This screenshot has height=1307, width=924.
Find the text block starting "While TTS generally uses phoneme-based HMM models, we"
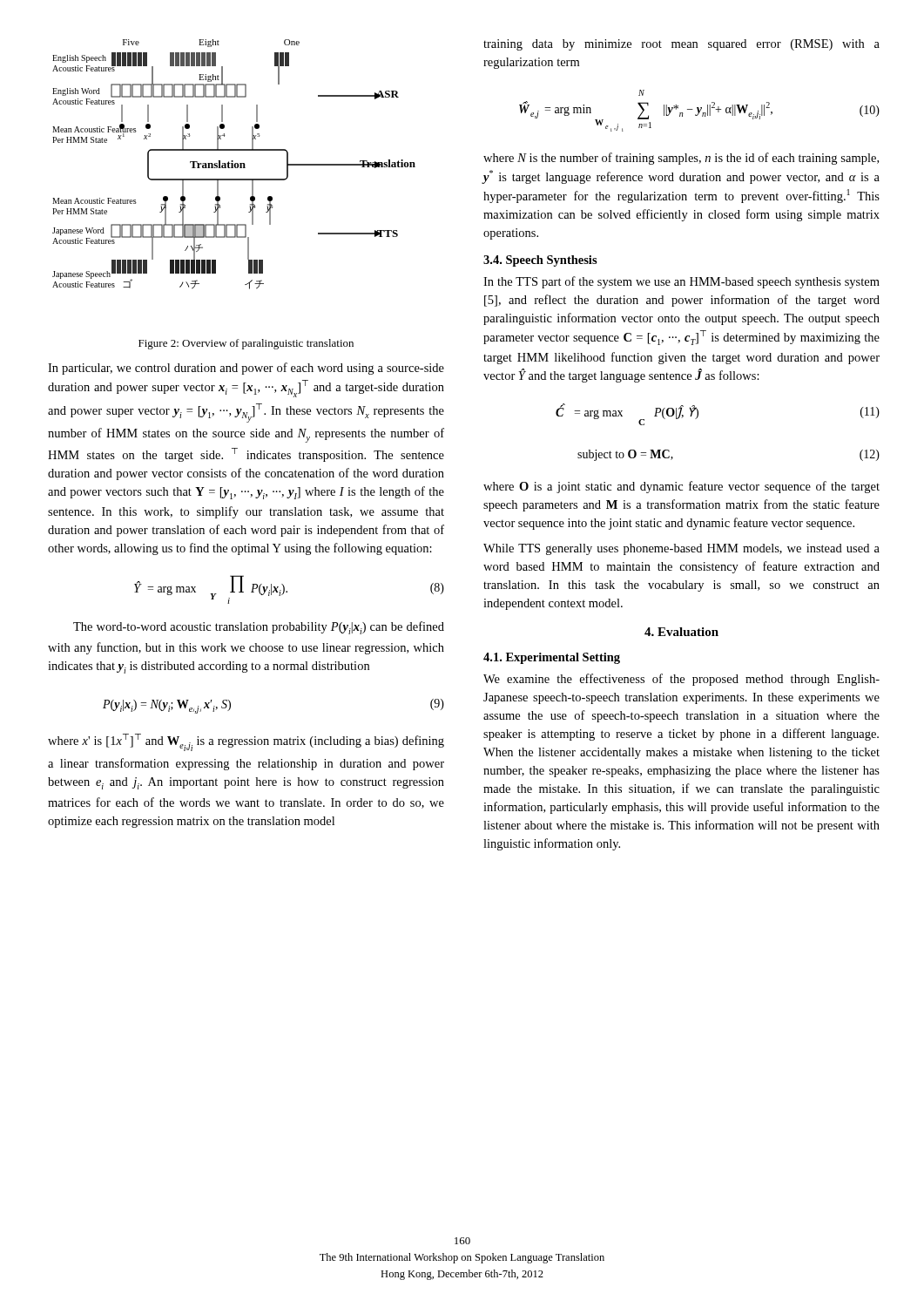pos(681,576)
